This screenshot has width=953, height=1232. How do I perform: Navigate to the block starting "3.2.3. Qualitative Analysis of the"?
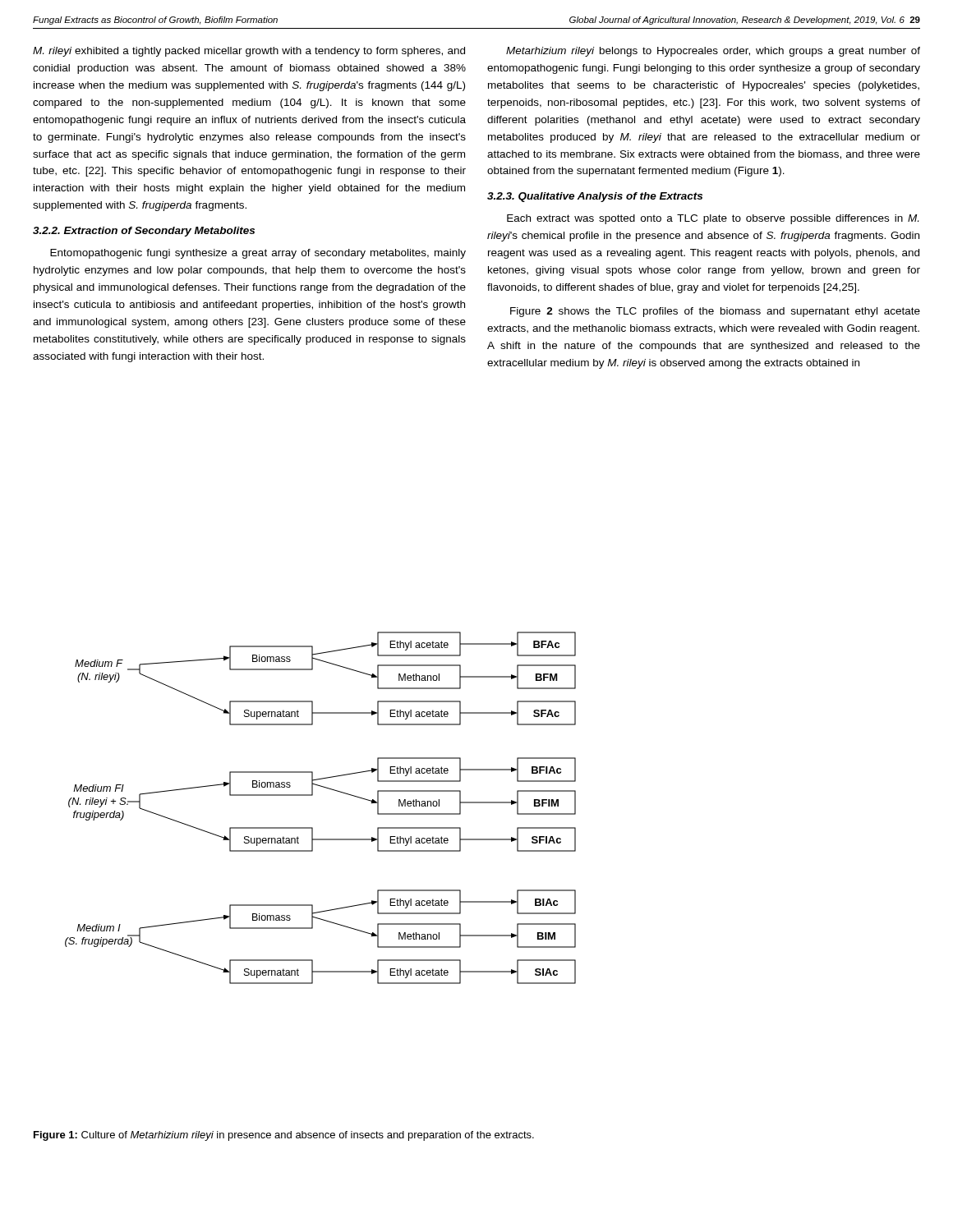point(595,196)
